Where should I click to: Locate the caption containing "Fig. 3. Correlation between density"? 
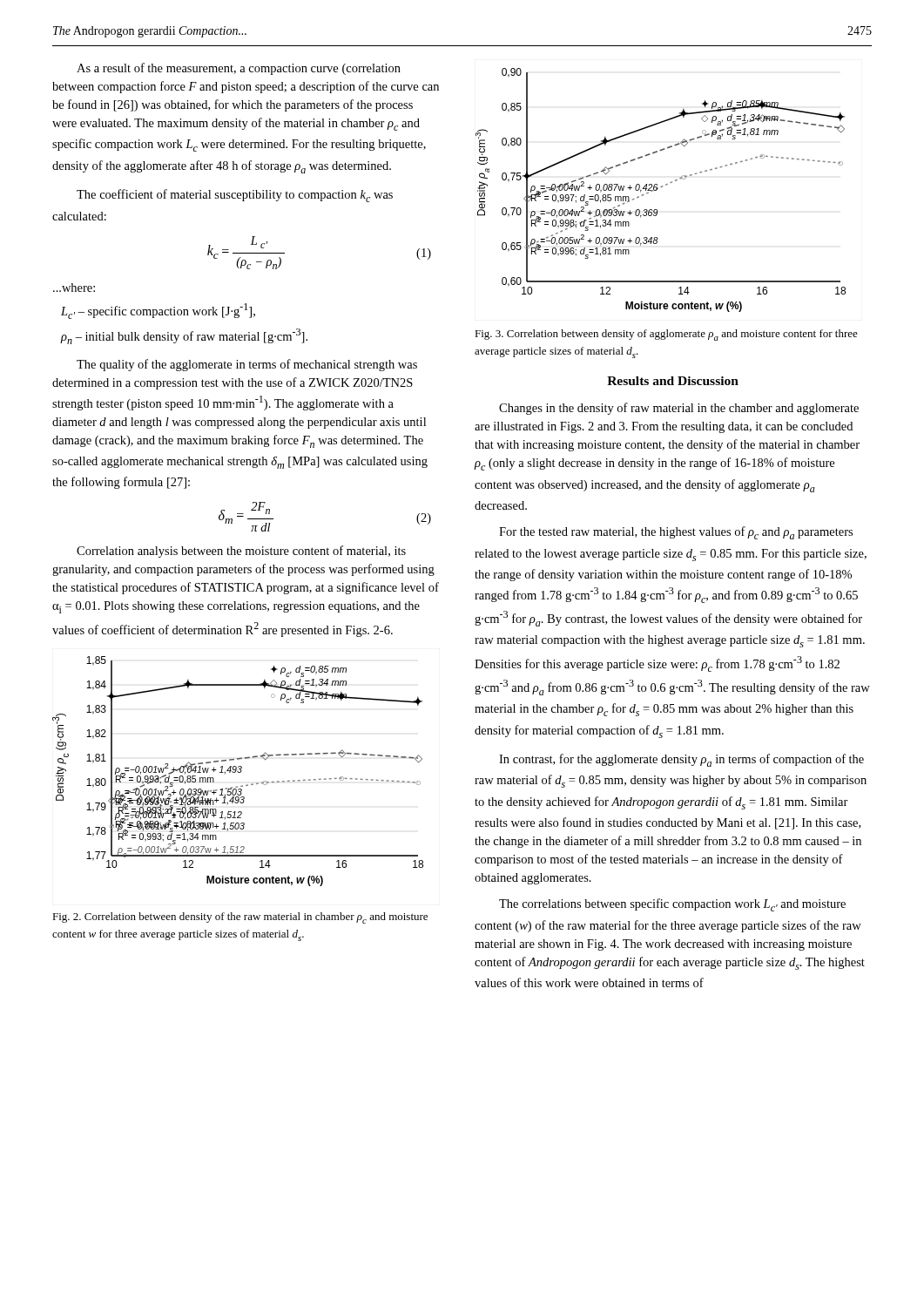click(x=666, y=343)
